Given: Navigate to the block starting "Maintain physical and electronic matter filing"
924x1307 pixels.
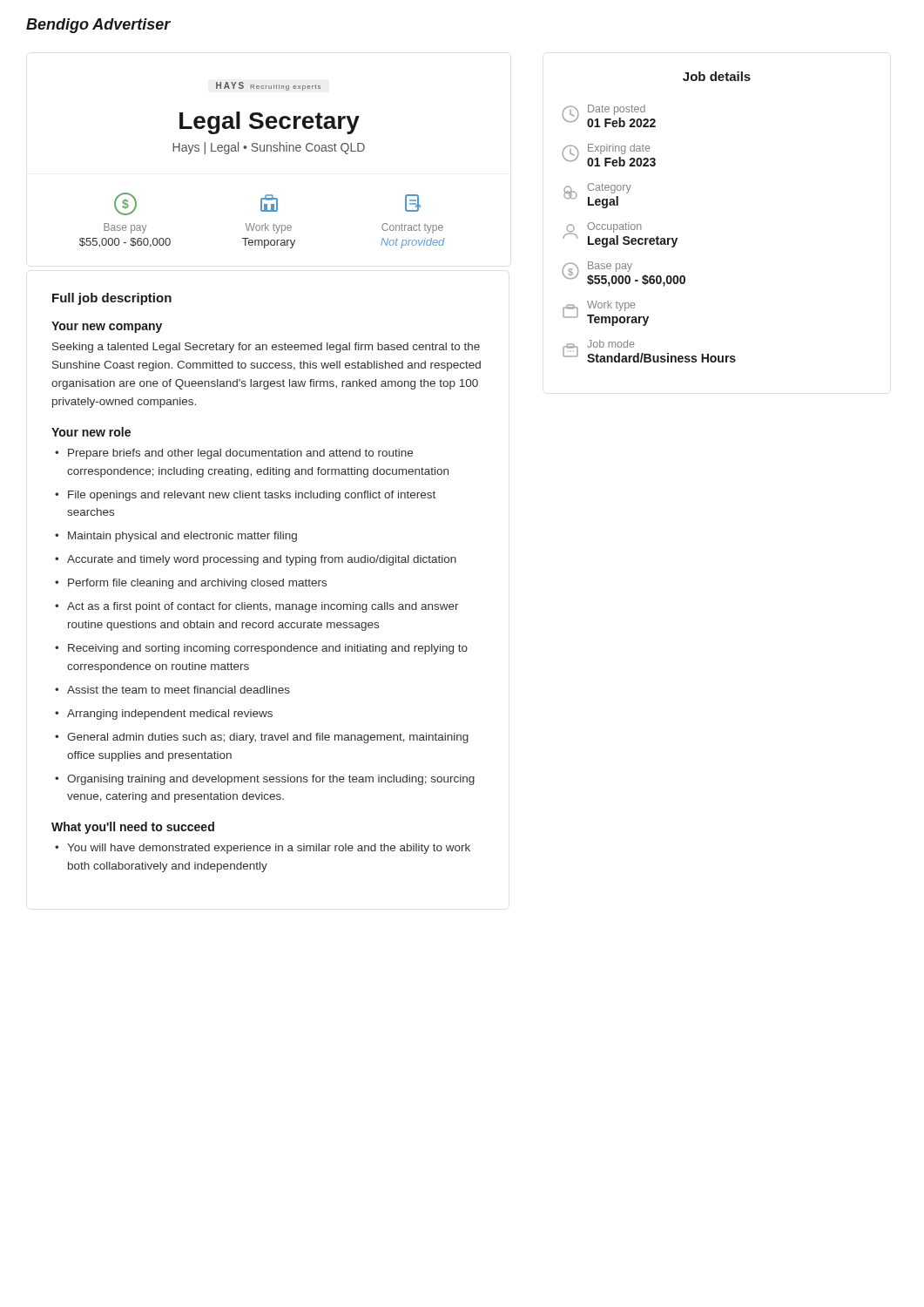Looking at the screenshot, I should point(182,536).
